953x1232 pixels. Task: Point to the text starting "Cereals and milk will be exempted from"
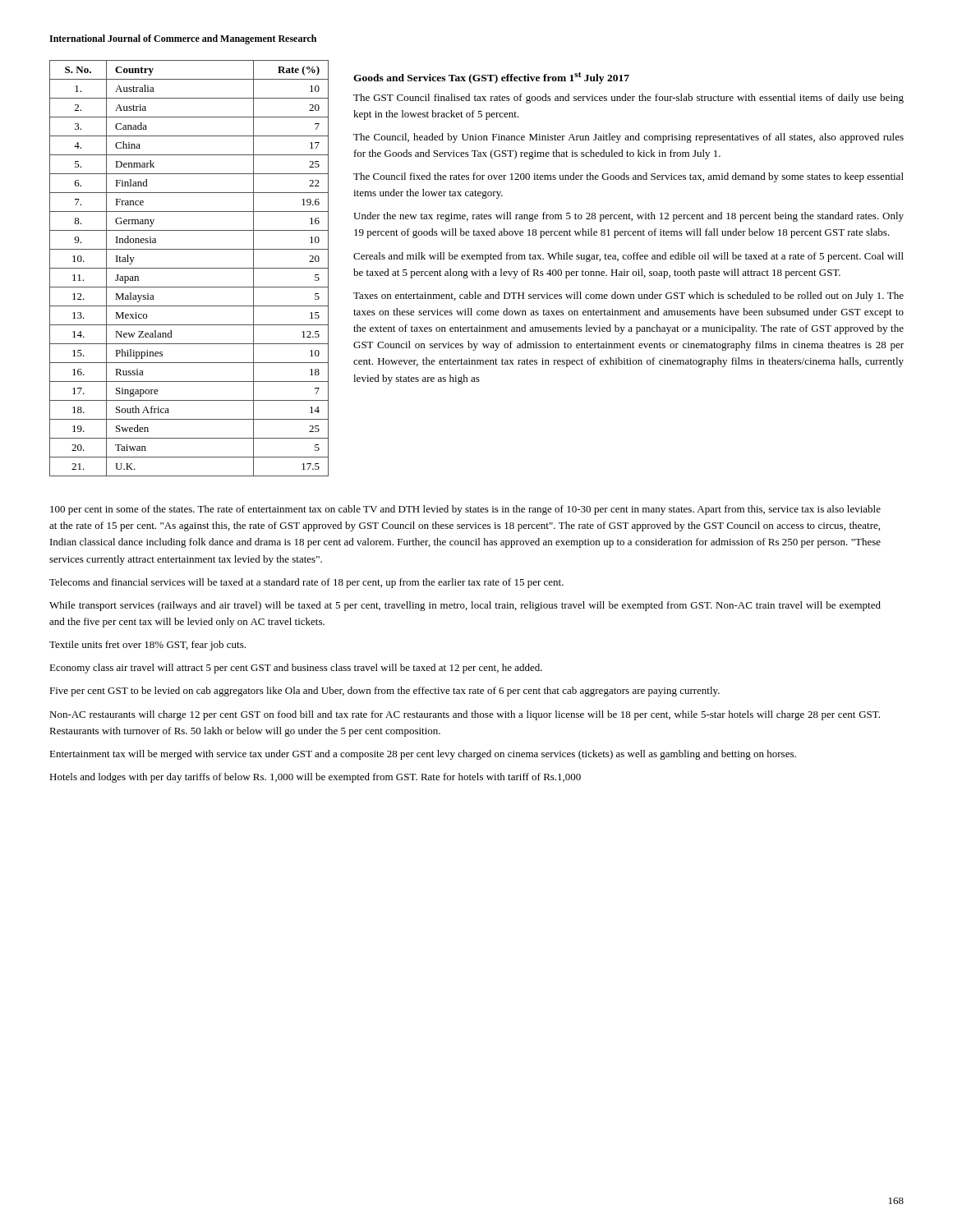(x=629, y=264)
